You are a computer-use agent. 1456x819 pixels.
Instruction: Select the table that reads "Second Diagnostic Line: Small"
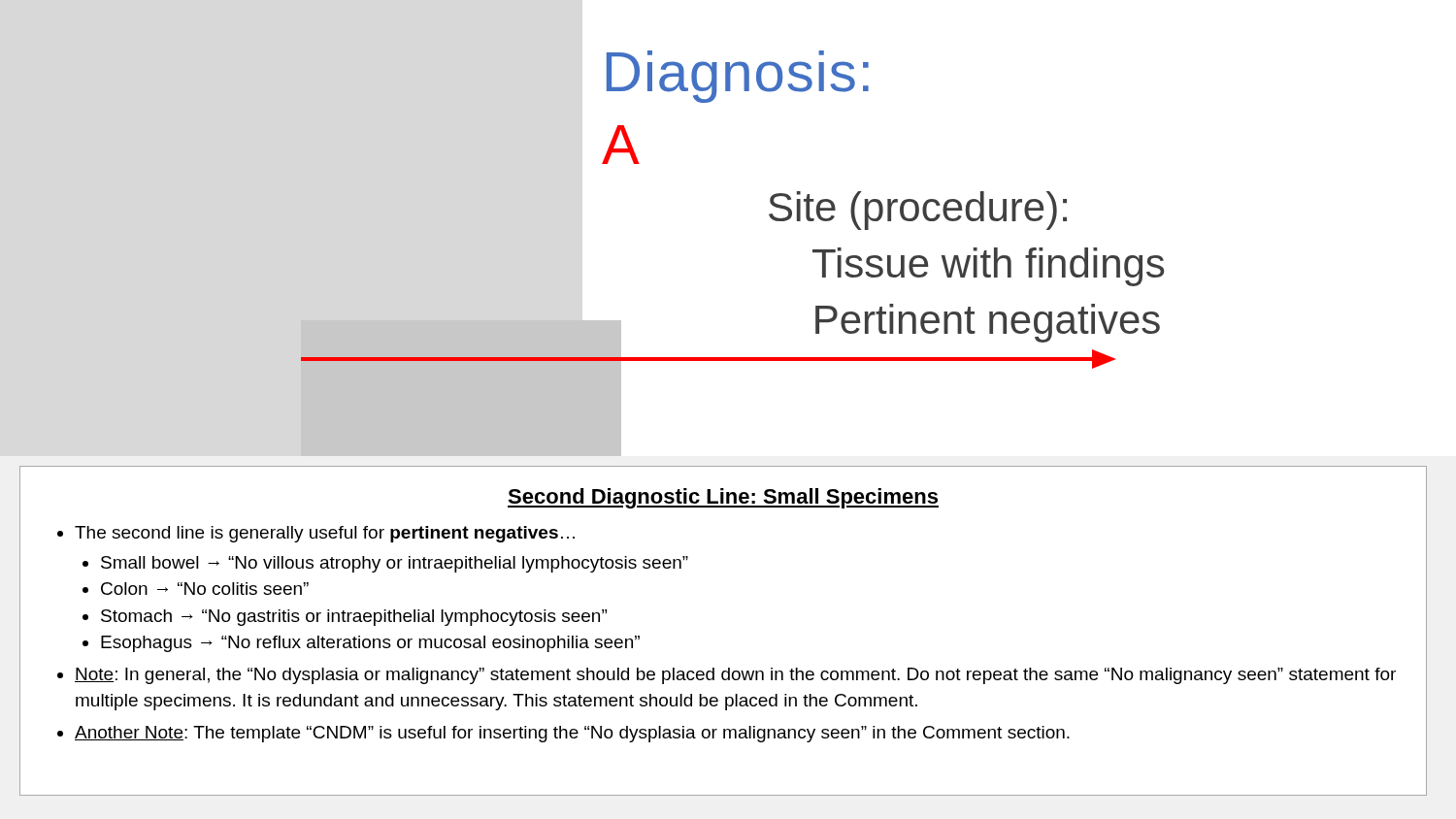(723, 631)
